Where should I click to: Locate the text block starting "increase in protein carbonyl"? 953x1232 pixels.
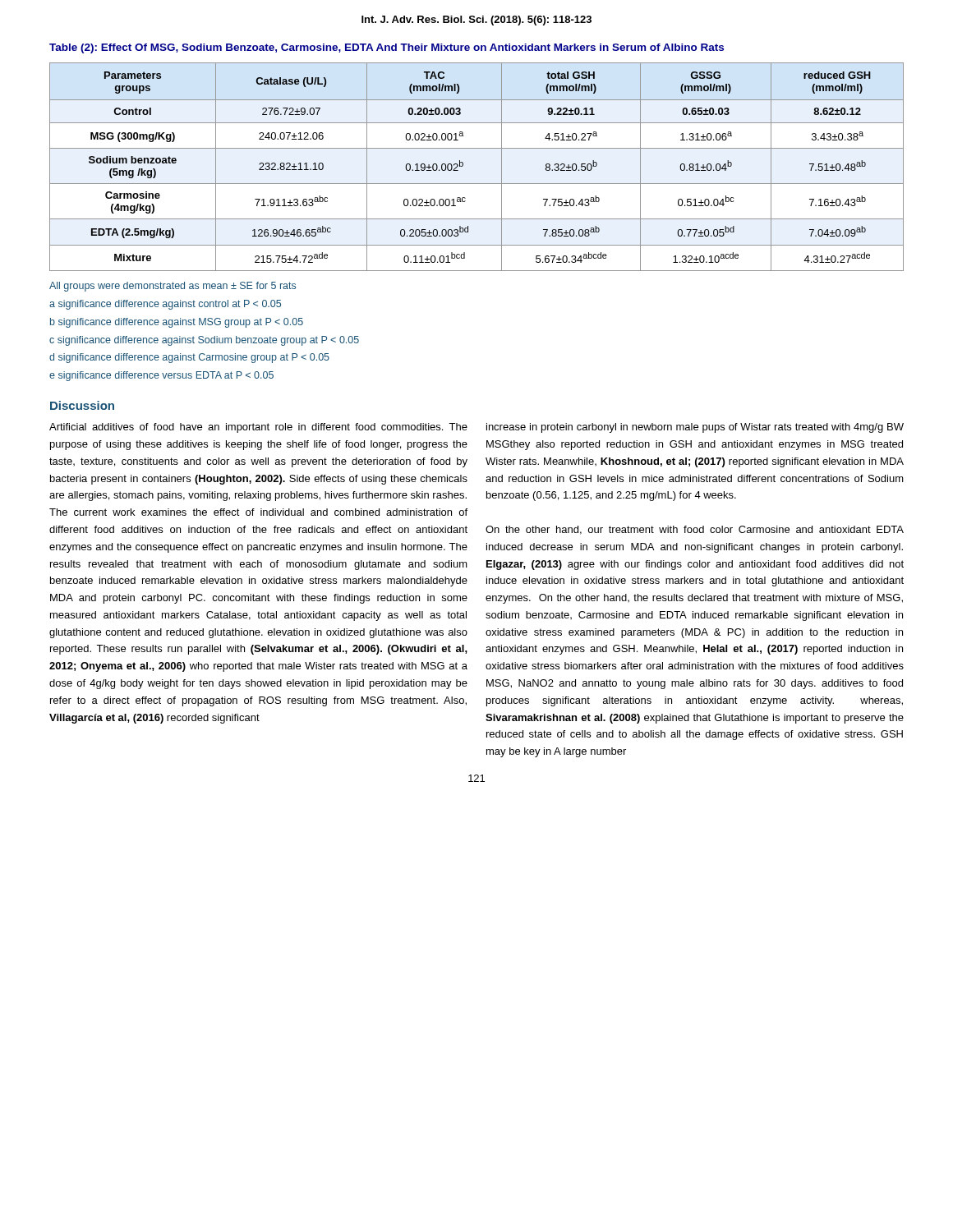(x=695, y=589)
